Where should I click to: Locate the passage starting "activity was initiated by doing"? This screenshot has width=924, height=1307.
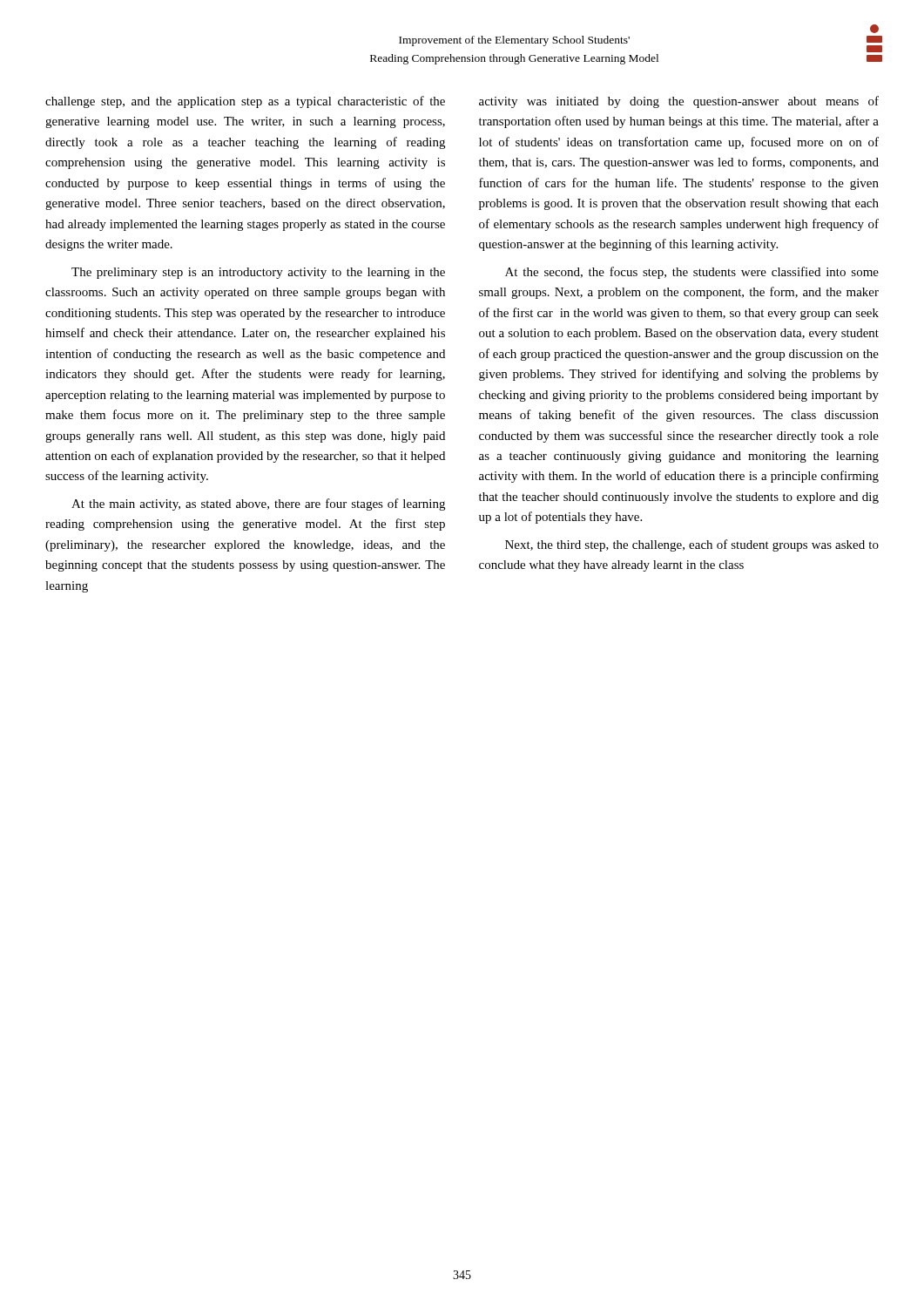click(x=679, y=334)
